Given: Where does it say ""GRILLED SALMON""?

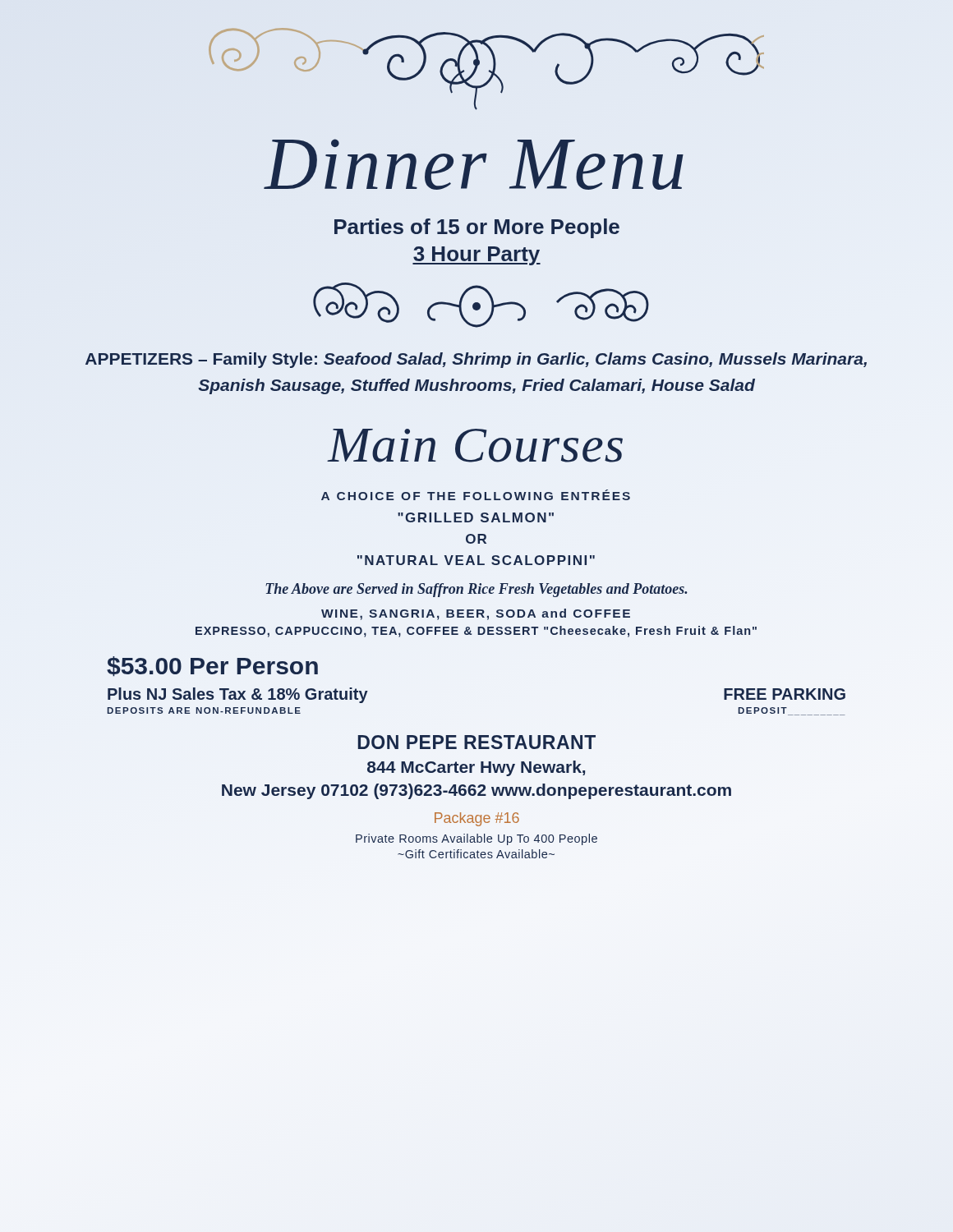Looking at the screenshot, I should [476, 518].
